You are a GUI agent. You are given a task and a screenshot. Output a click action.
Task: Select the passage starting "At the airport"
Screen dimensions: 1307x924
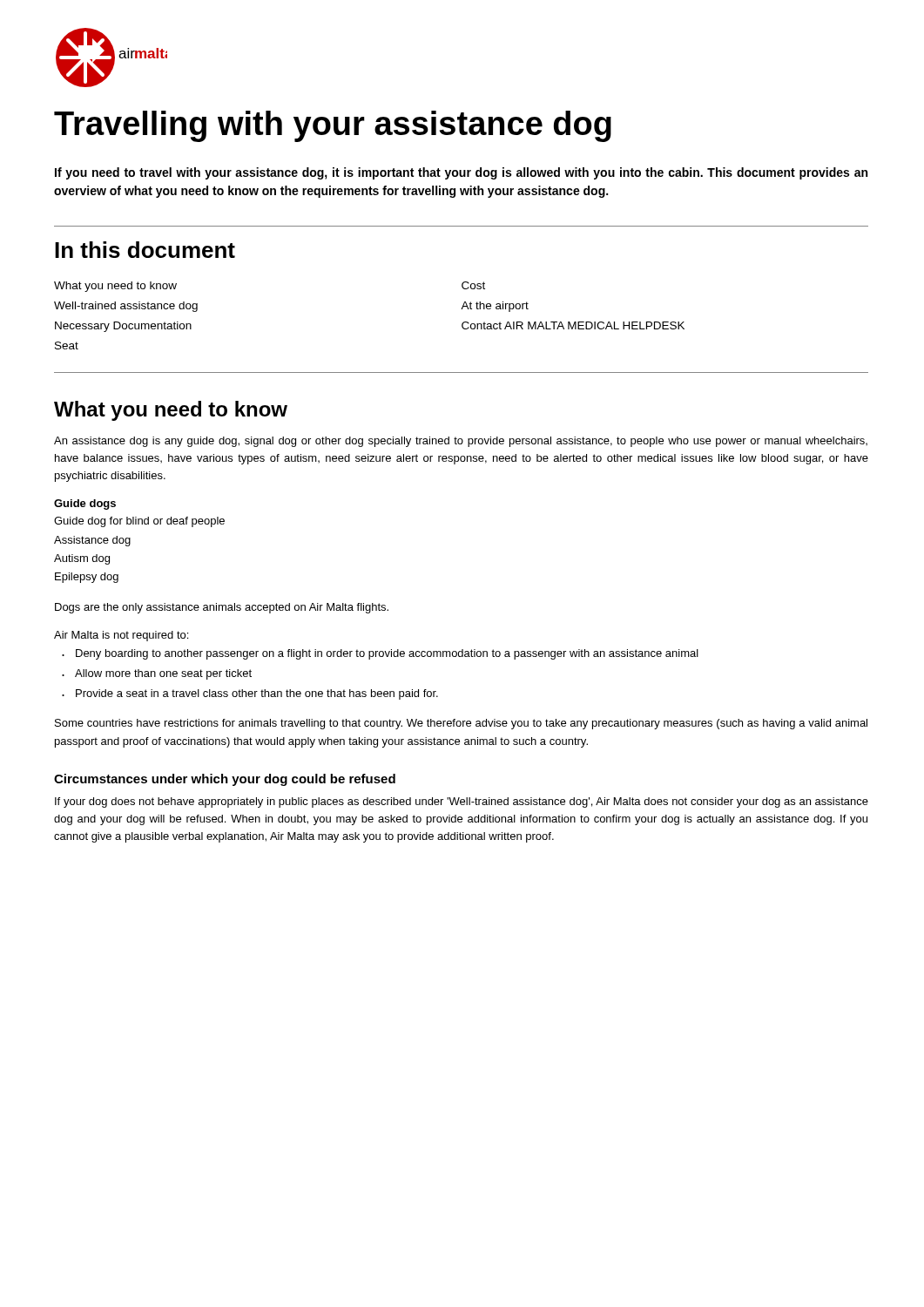(x=495, y=305)
